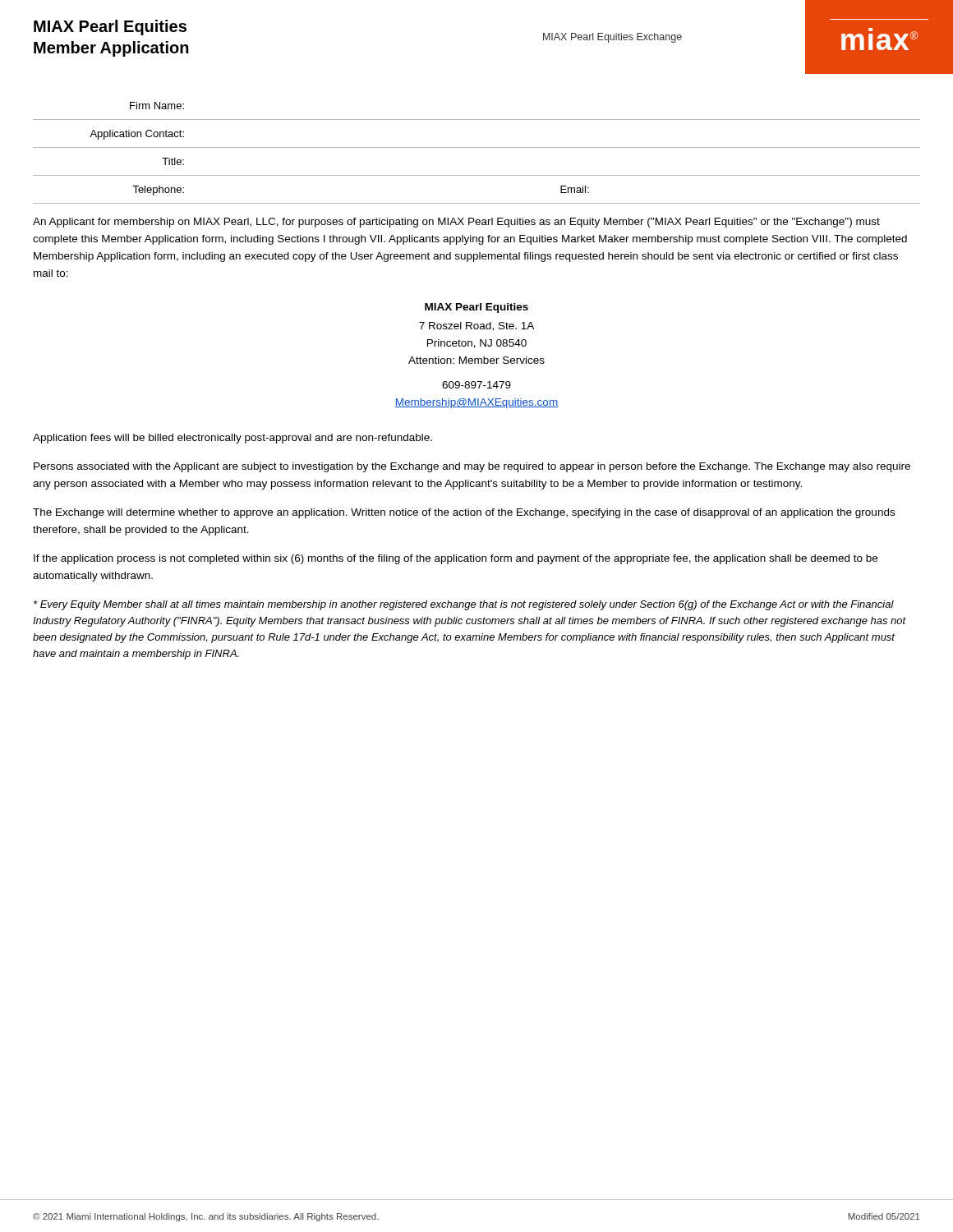Select the table

click(476, 148)
